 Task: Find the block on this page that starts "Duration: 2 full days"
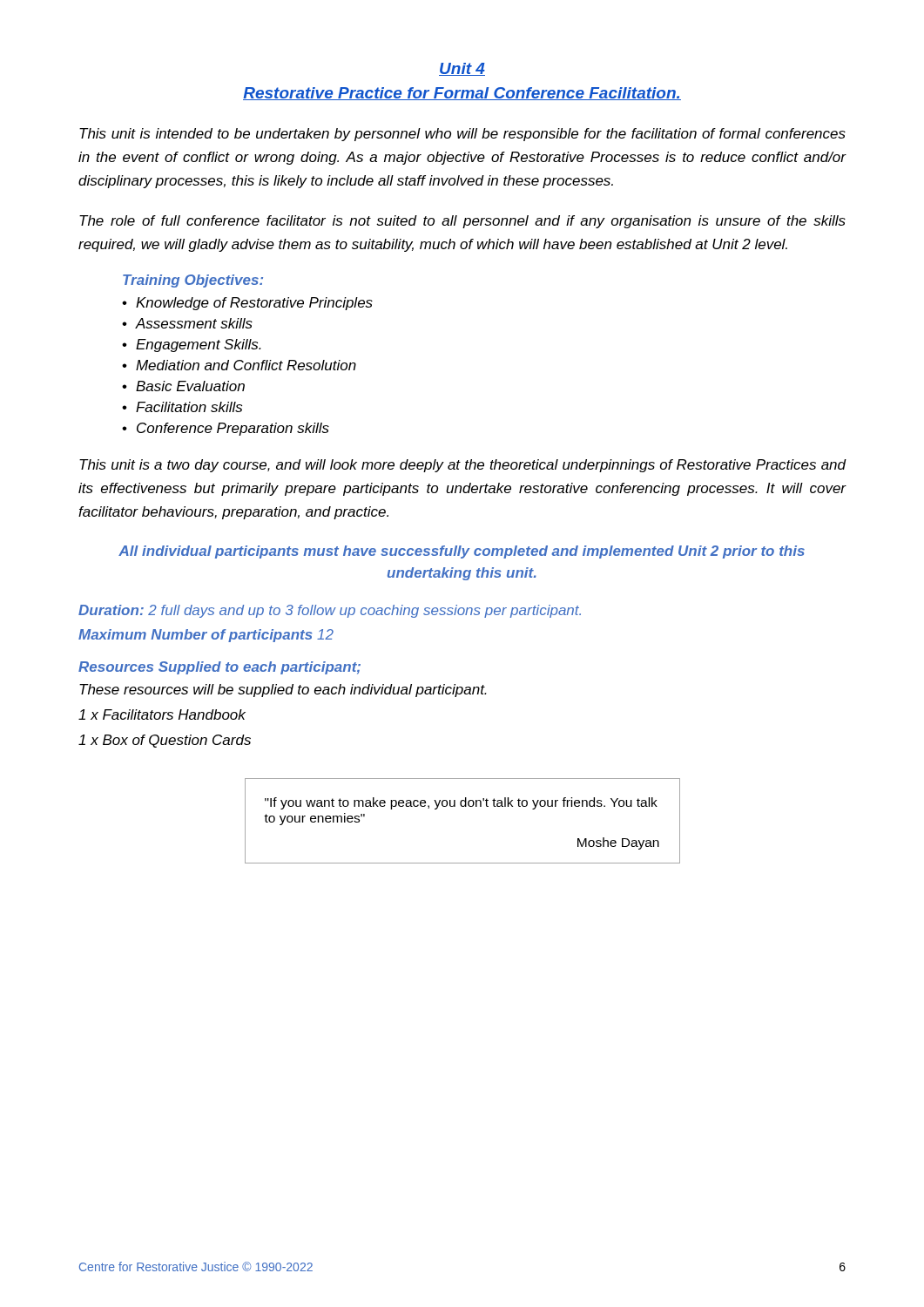331,623
